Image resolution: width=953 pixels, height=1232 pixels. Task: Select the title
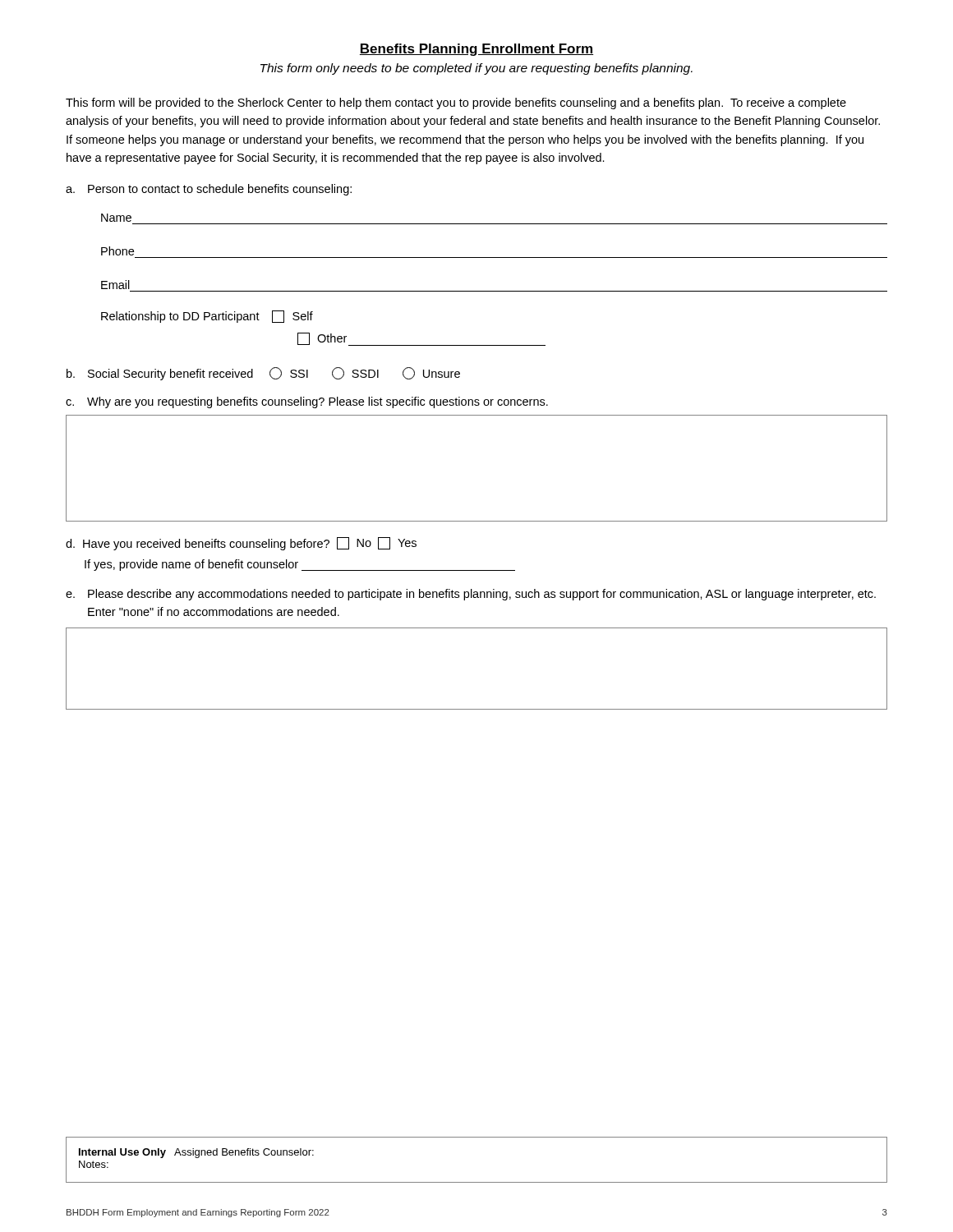[x=476, y=49]
